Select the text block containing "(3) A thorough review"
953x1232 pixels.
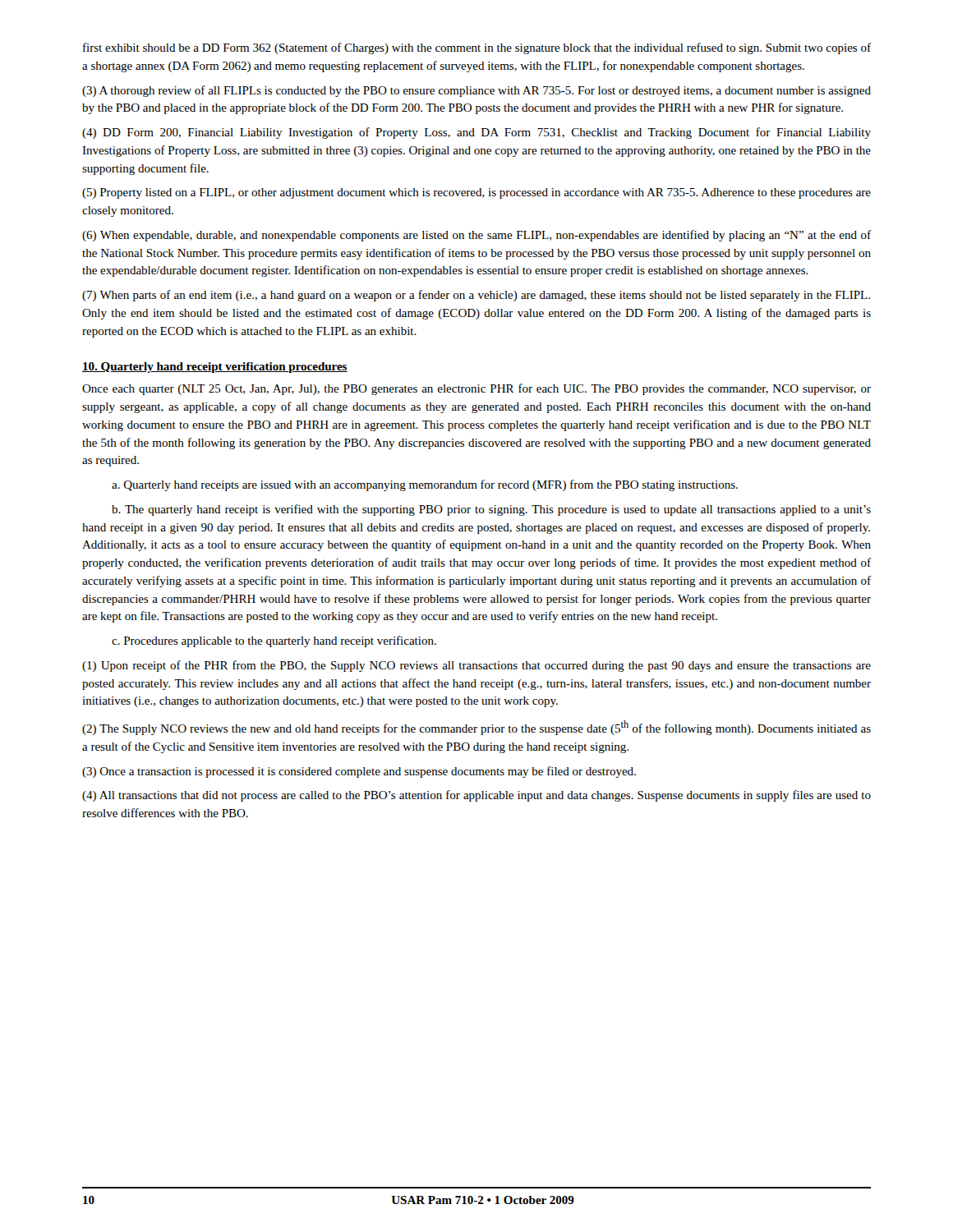[476, 100]
